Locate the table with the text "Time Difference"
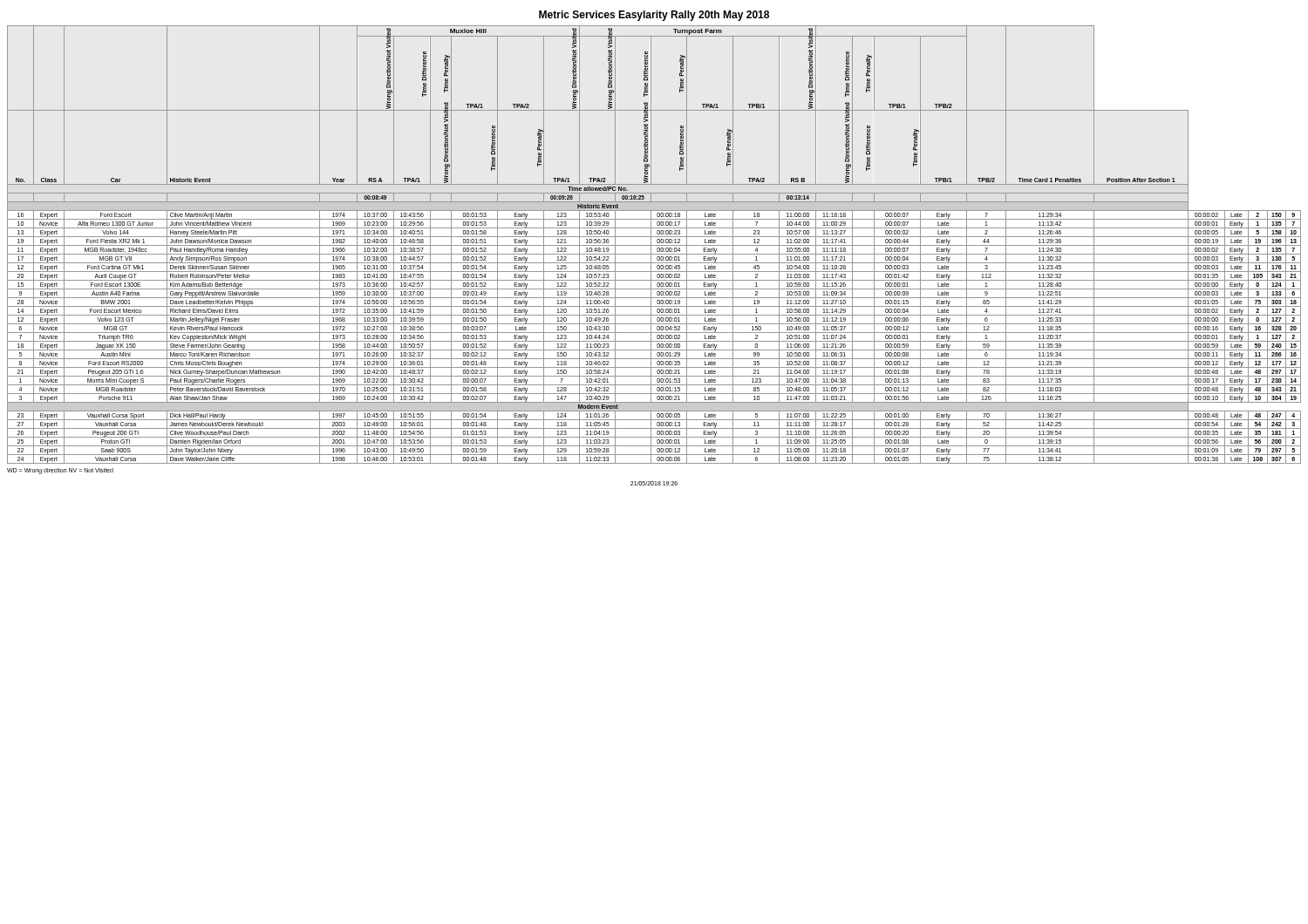 (654, 245)
